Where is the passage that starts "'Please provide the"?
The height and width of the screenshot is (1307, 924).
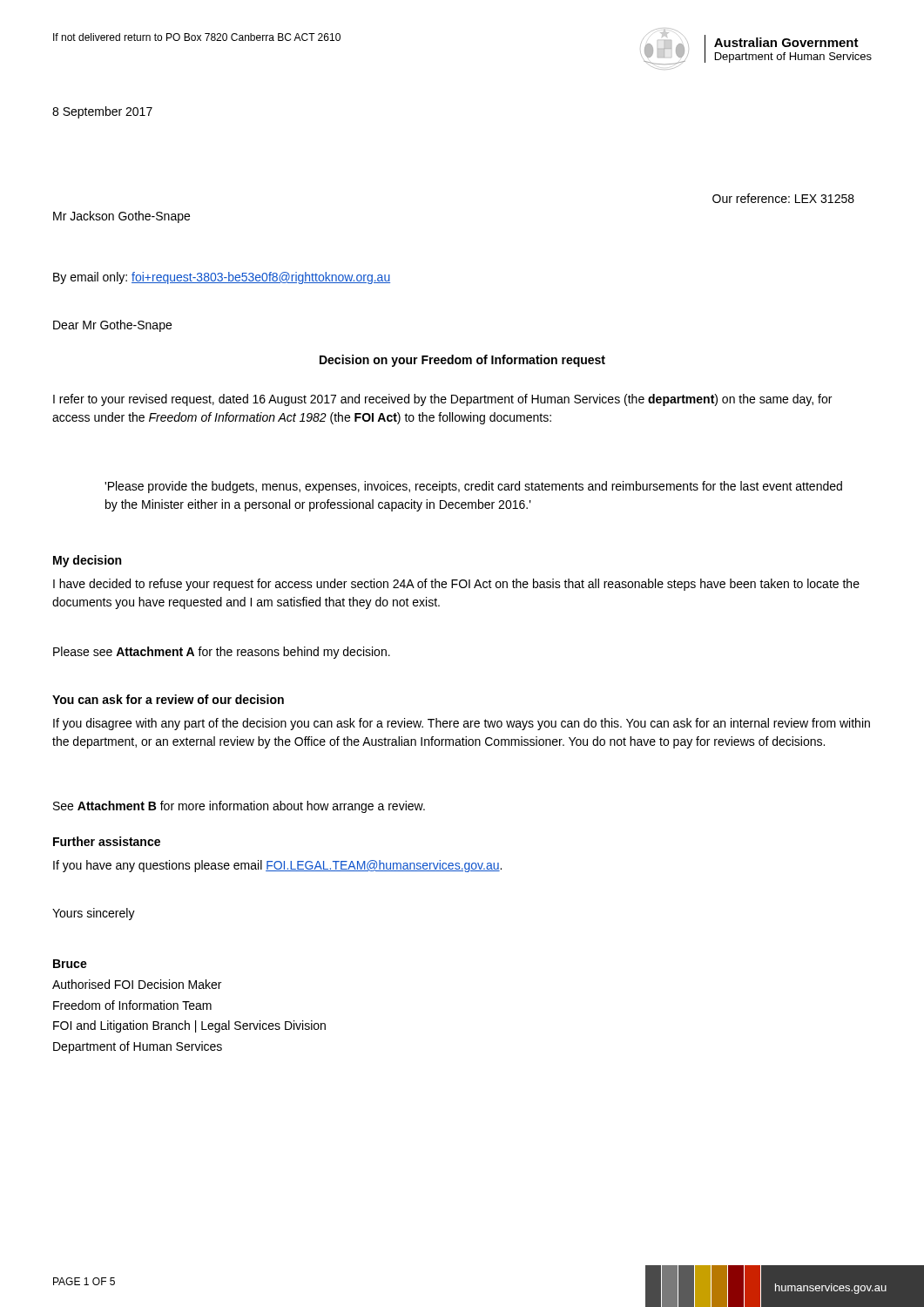[x=474, y=495]
